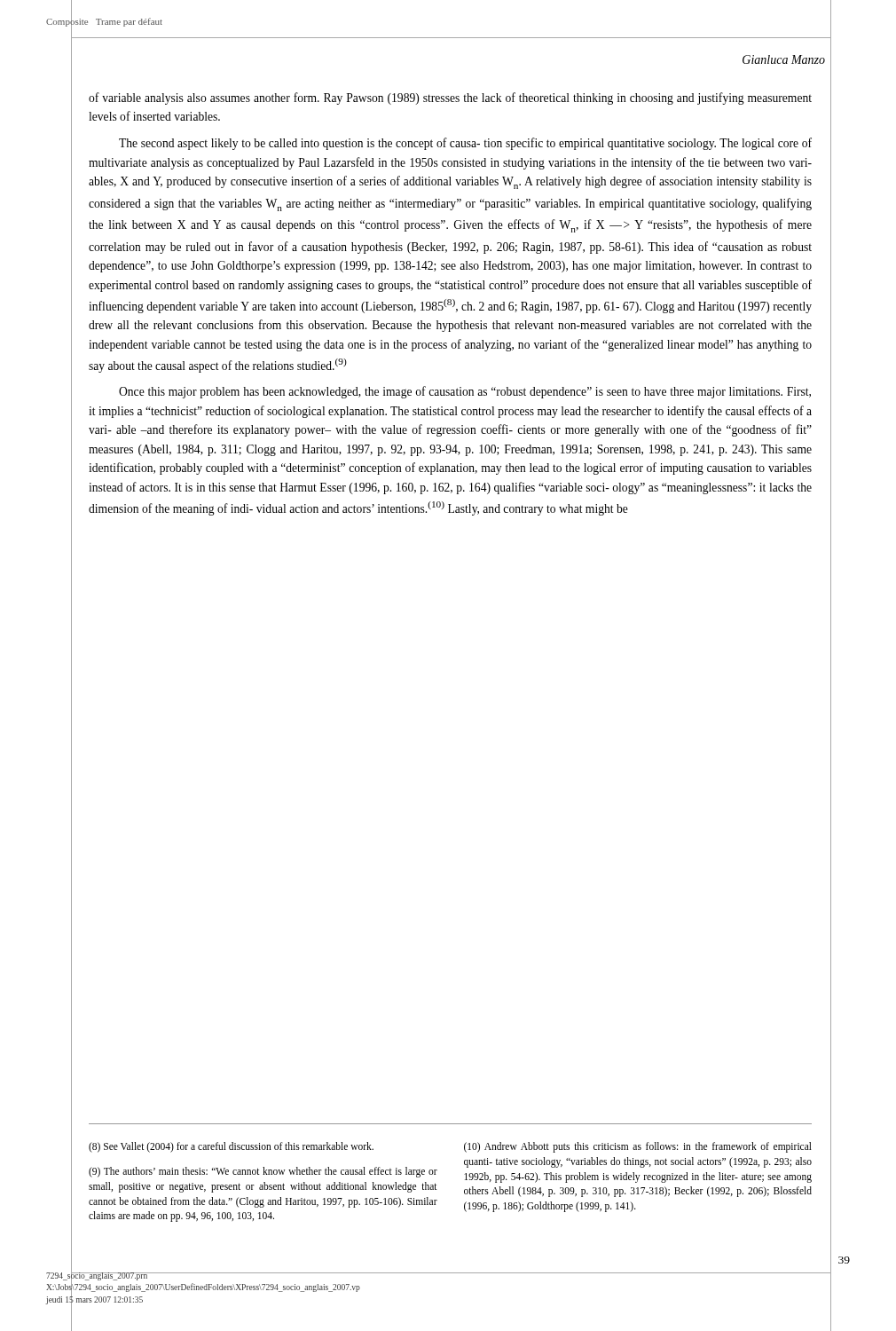Locate the block of text that opens with "(8) See Vallet (2004) for"
This screenshot has width=896, height=1331.
(263, 1182)
